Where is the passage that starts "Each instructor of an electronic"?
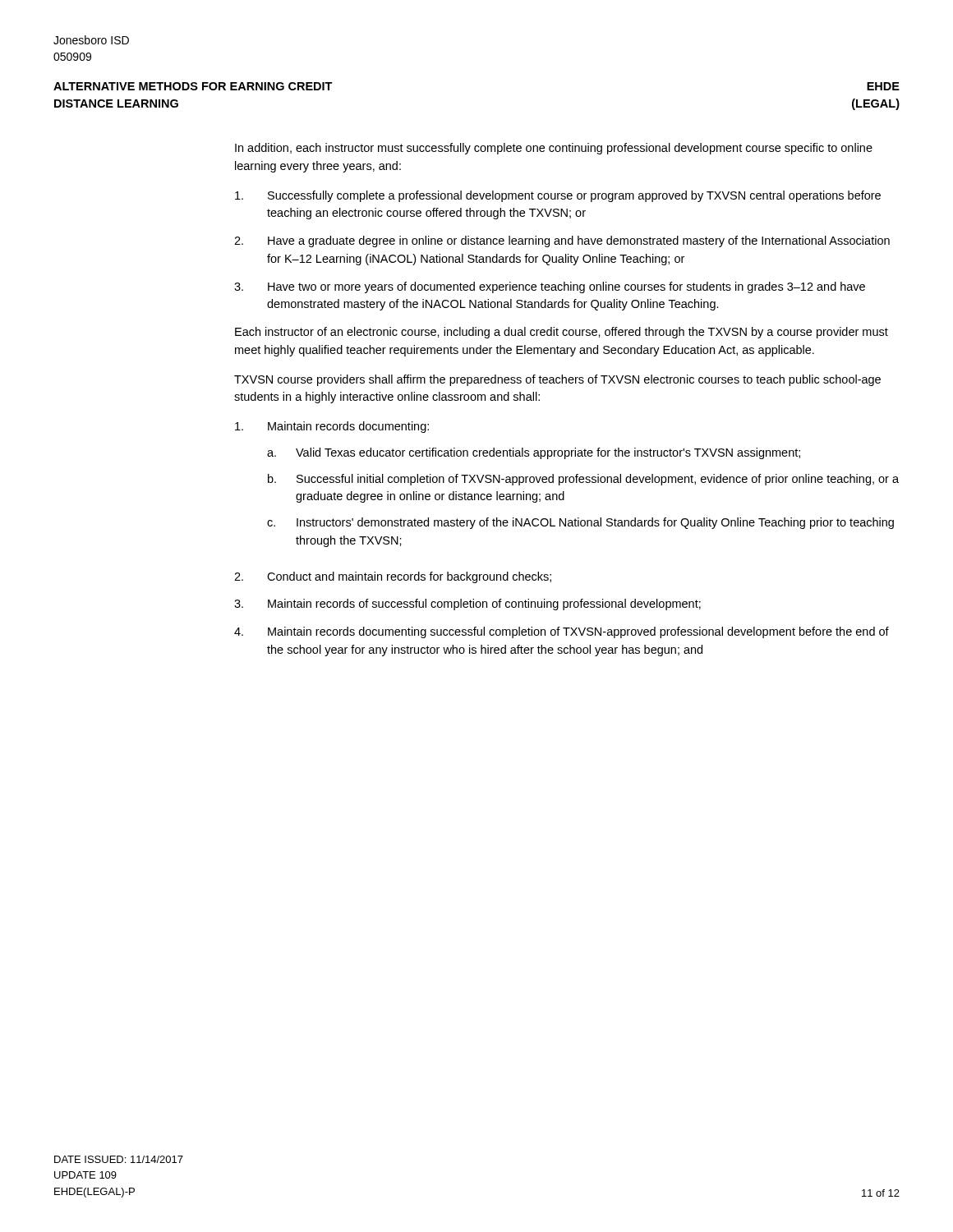Image resolution: width=953 pixels, height=1232 pixels. [561, 341]
